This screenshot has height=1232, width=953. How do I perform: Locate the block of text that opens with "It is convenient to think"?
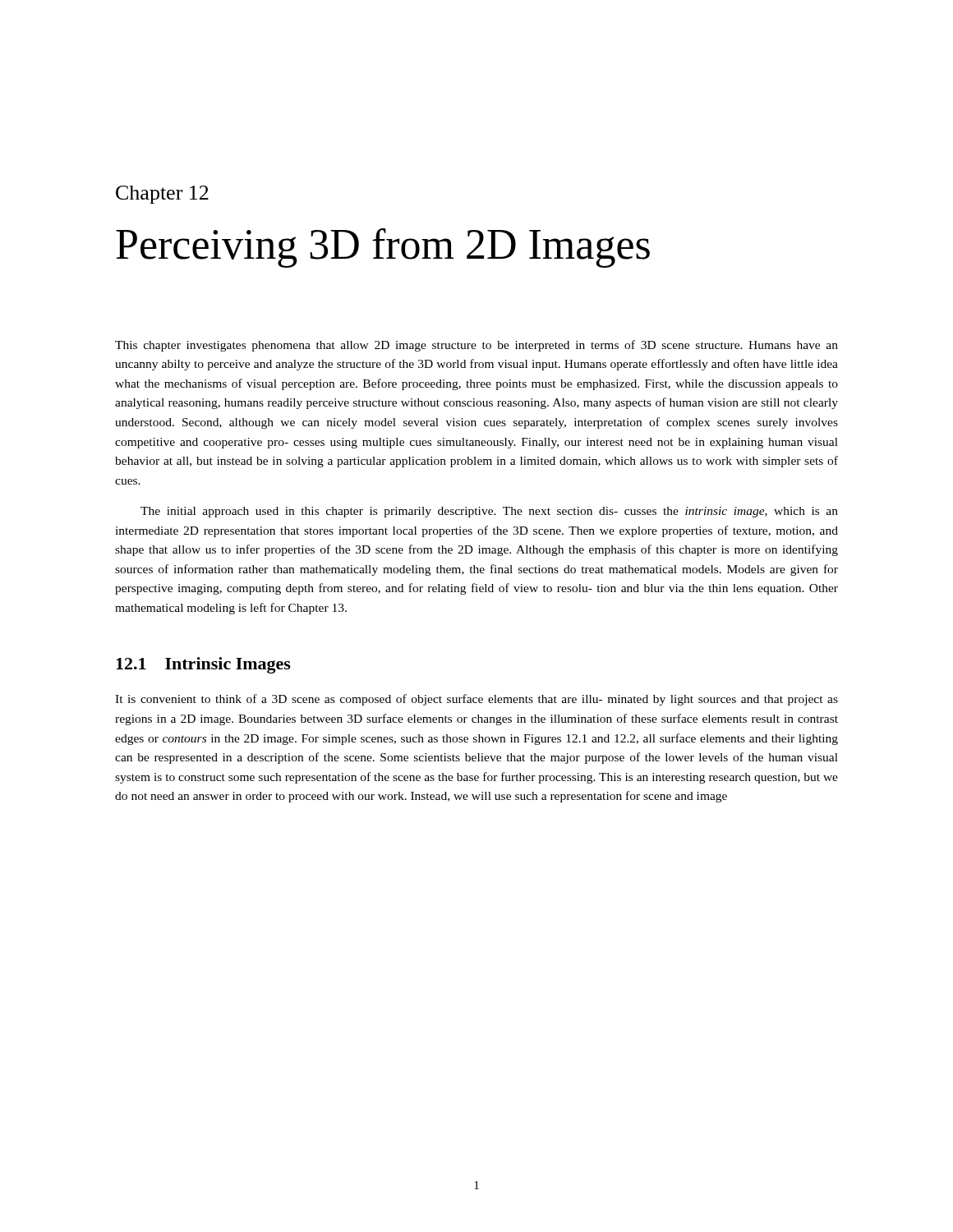[x=476, y=747]
